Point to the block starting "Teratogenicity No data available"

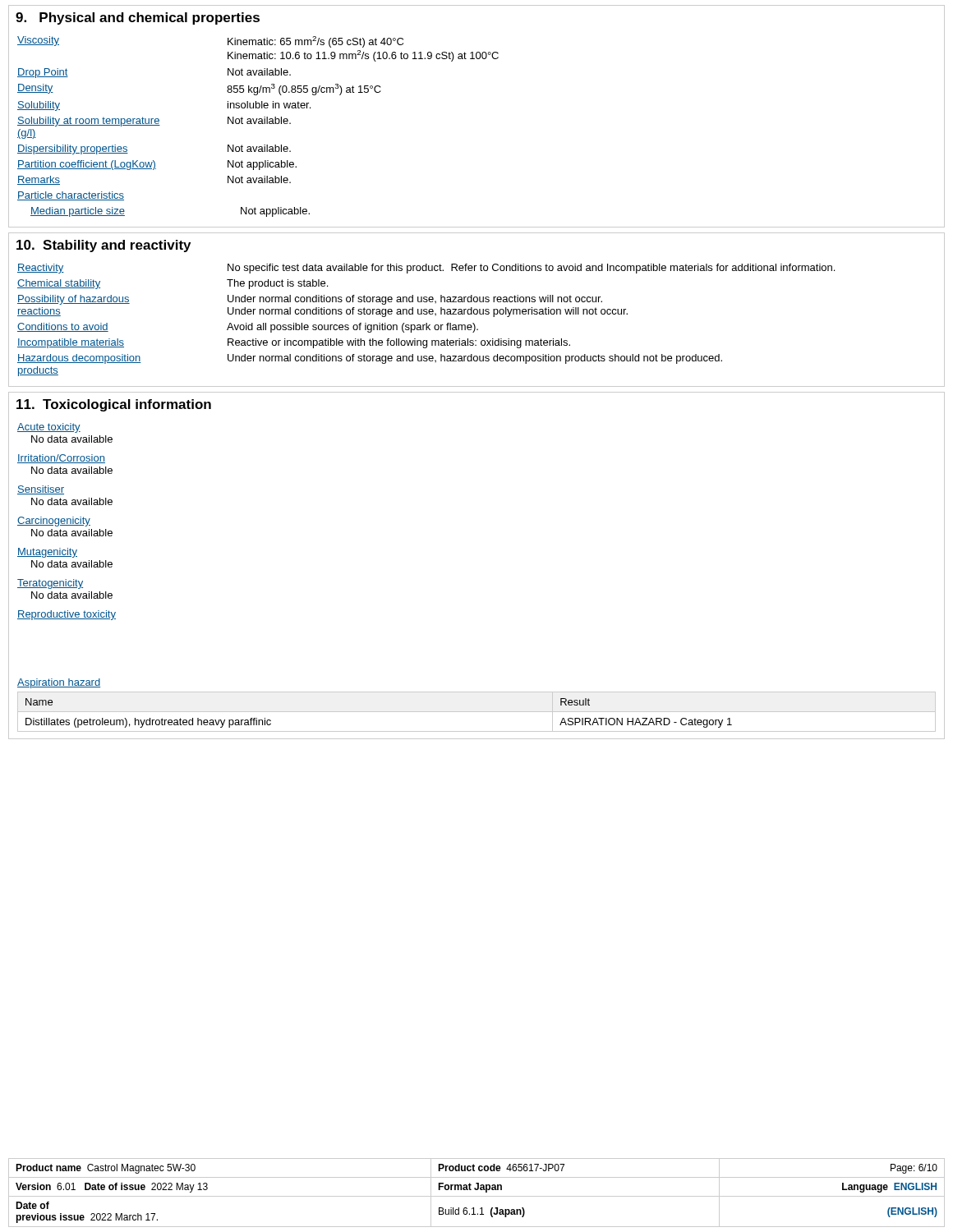[x=50, y=584]
